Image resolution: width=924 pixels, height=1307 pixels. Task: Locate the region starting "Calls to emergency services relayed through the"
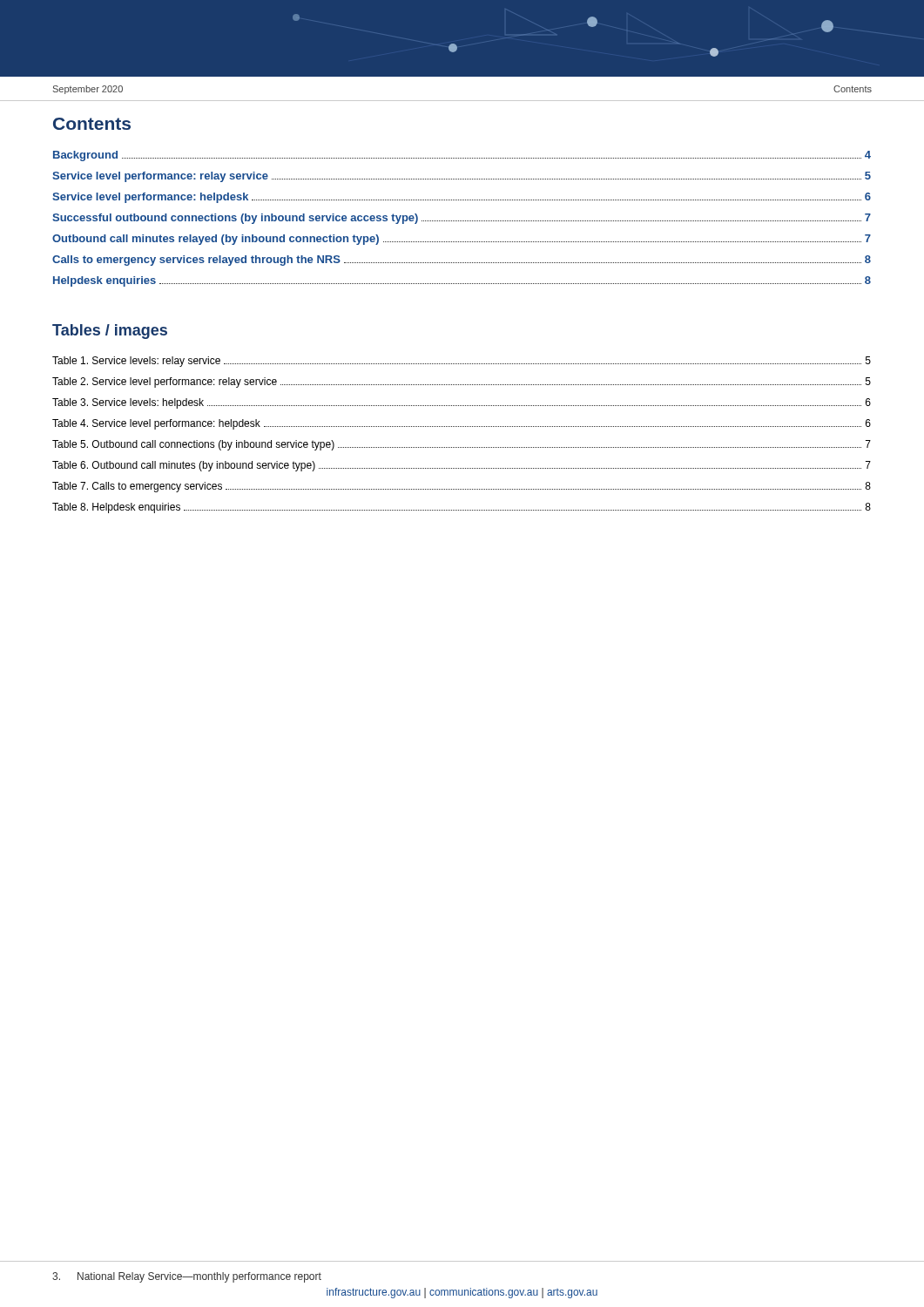click(x=462, y=258)
